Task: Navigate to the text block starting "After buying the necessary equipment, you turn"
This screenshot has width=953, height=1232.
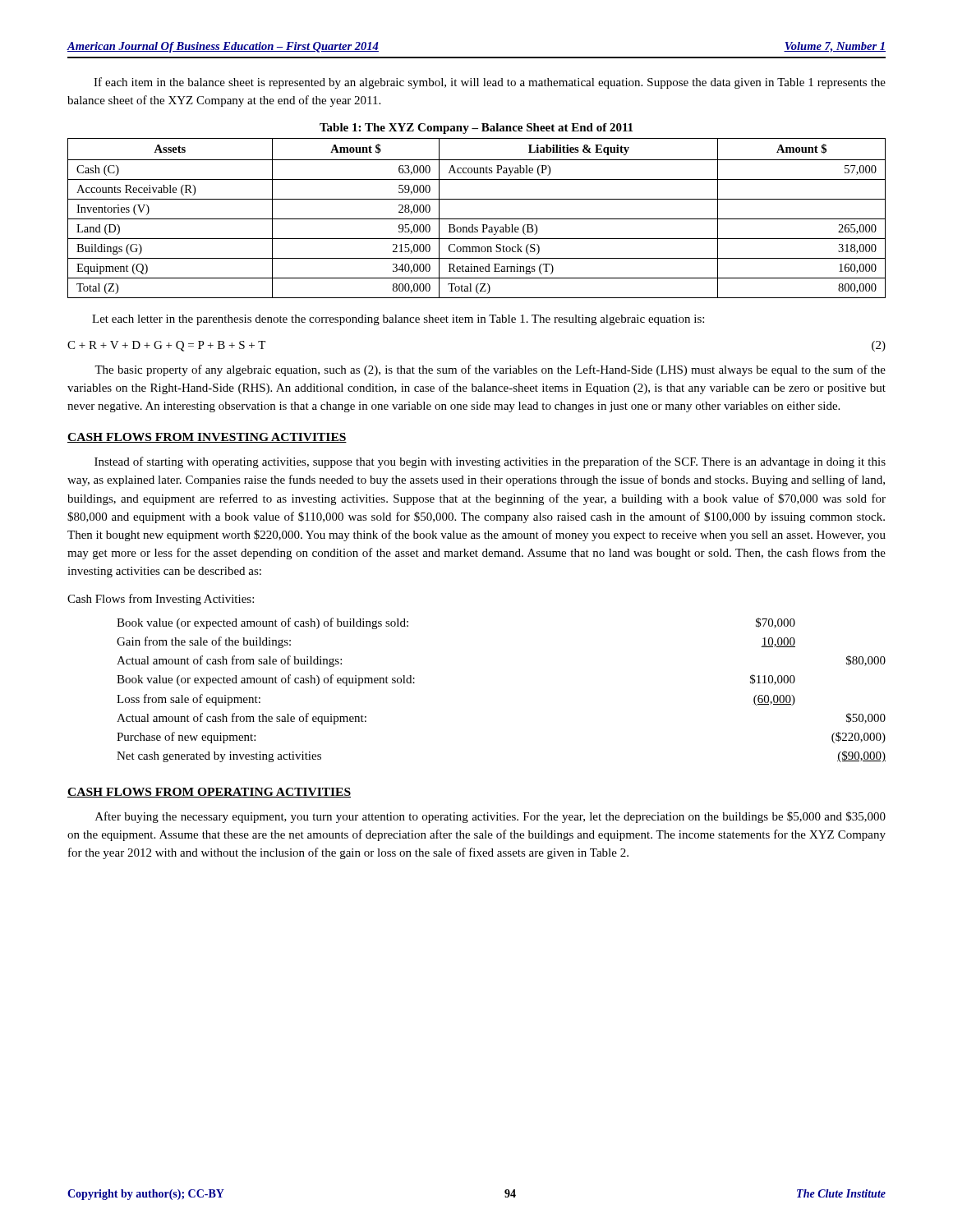Action: (476, 834)
